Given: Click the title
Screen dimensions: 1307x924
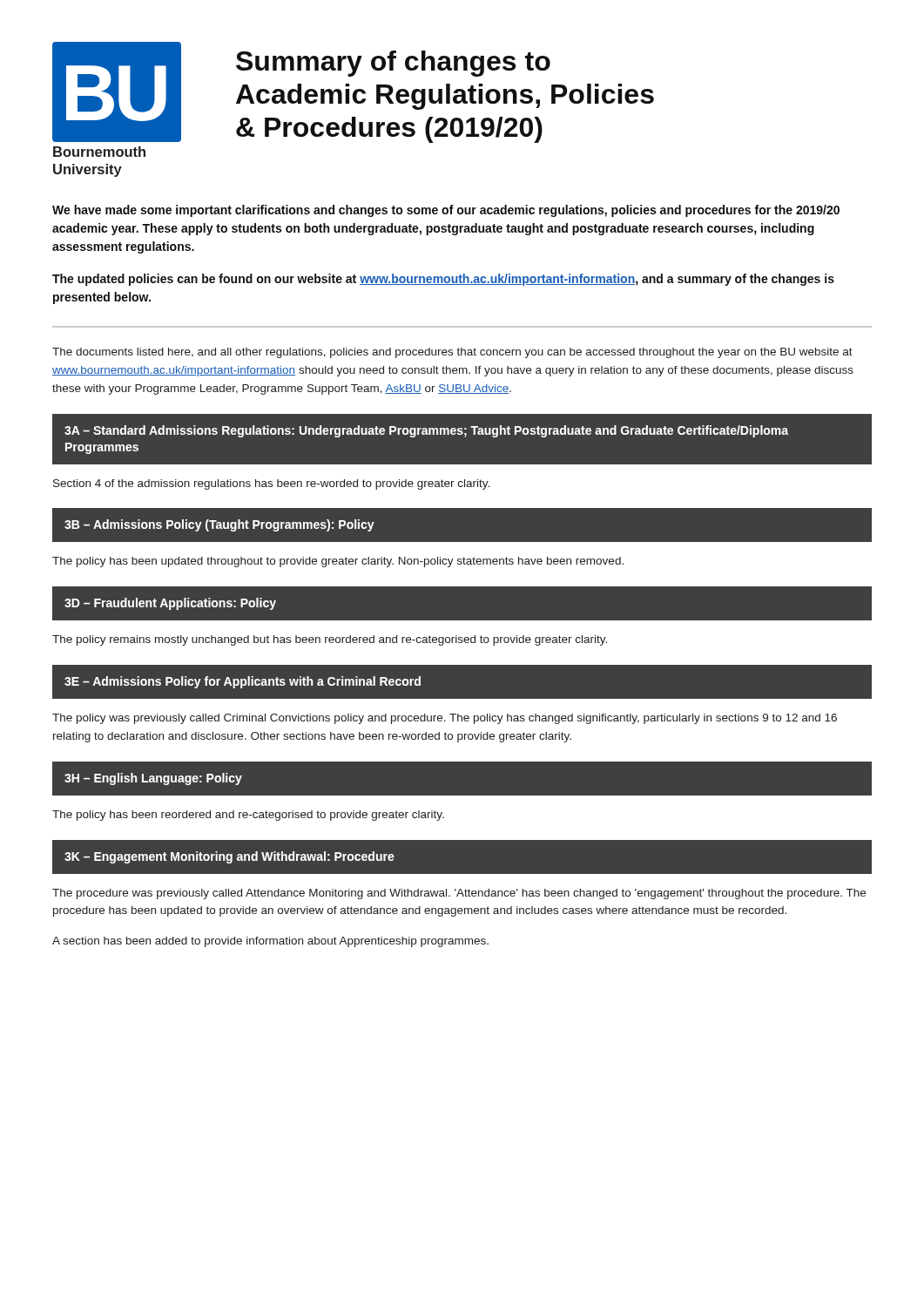Looking at the screenshot, I should pos(553,95).
